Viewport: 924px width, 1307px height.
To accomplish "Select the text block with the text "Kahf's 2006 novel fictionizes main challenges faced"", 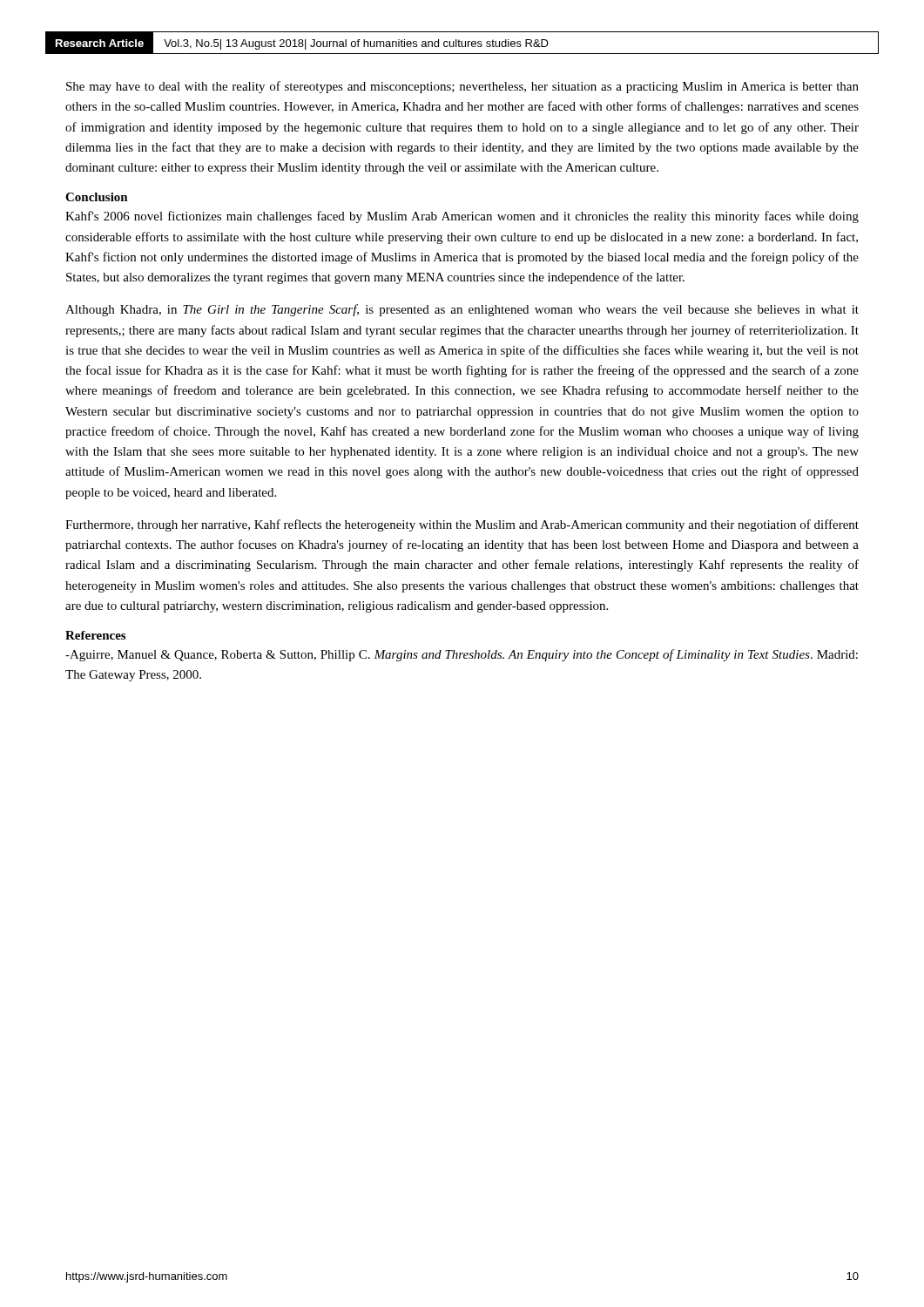I will point(462,247).
